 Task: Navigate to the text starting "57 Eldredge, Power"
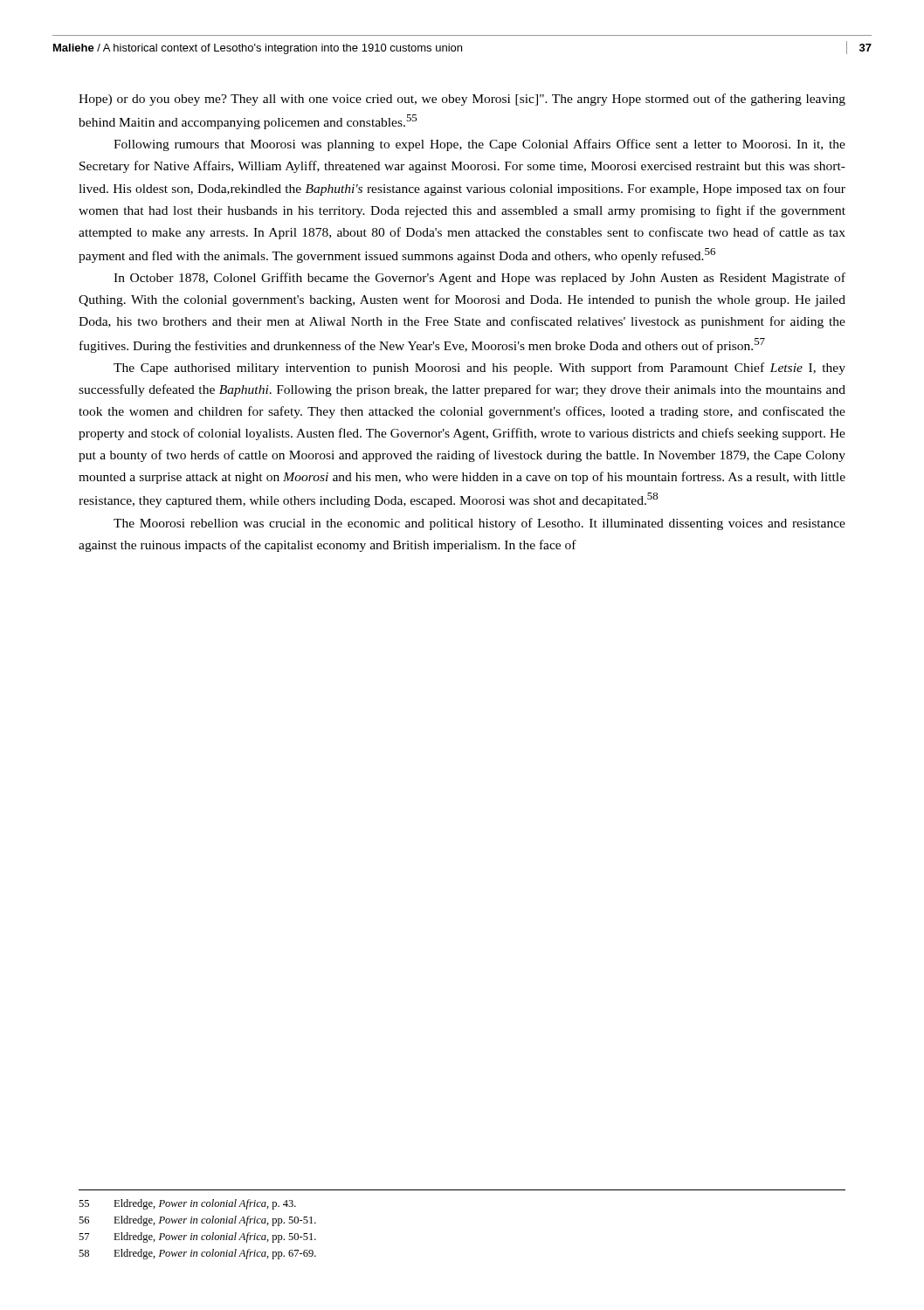pos(198,1236)
